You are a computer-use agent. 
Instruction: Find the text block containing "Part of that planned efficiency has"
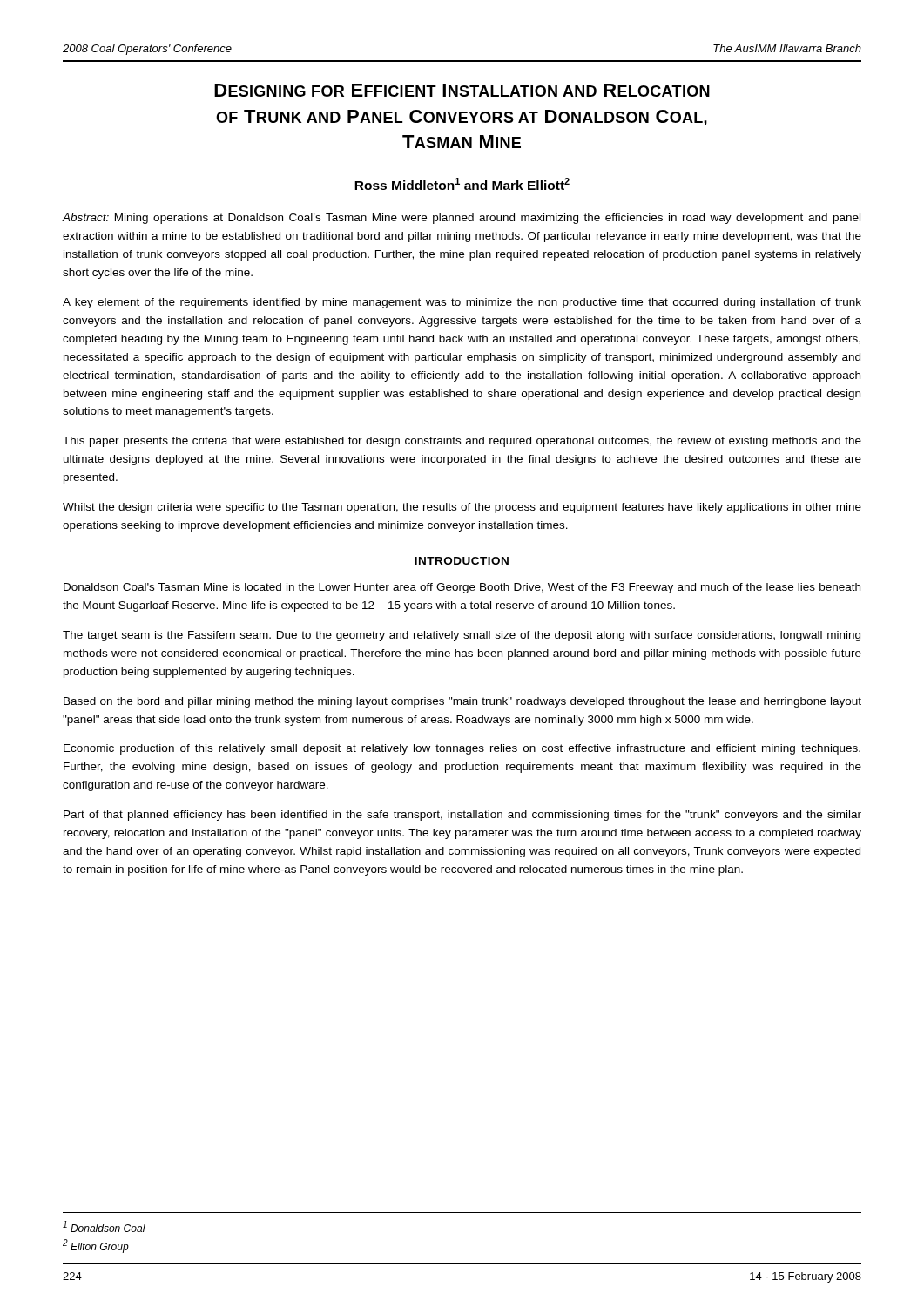(462, 842)
